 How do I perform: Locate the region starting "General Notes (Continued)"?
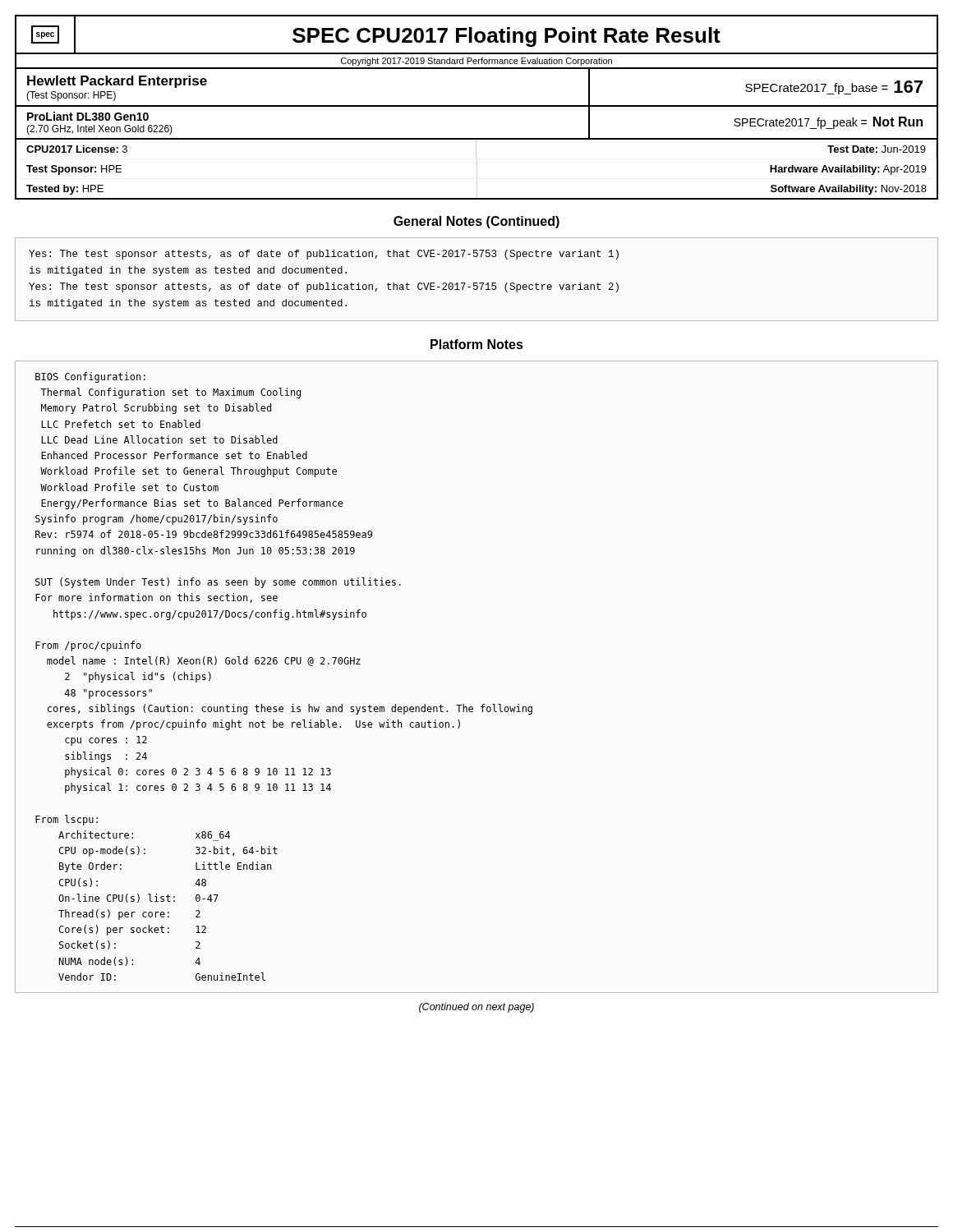tap(476, 221)
